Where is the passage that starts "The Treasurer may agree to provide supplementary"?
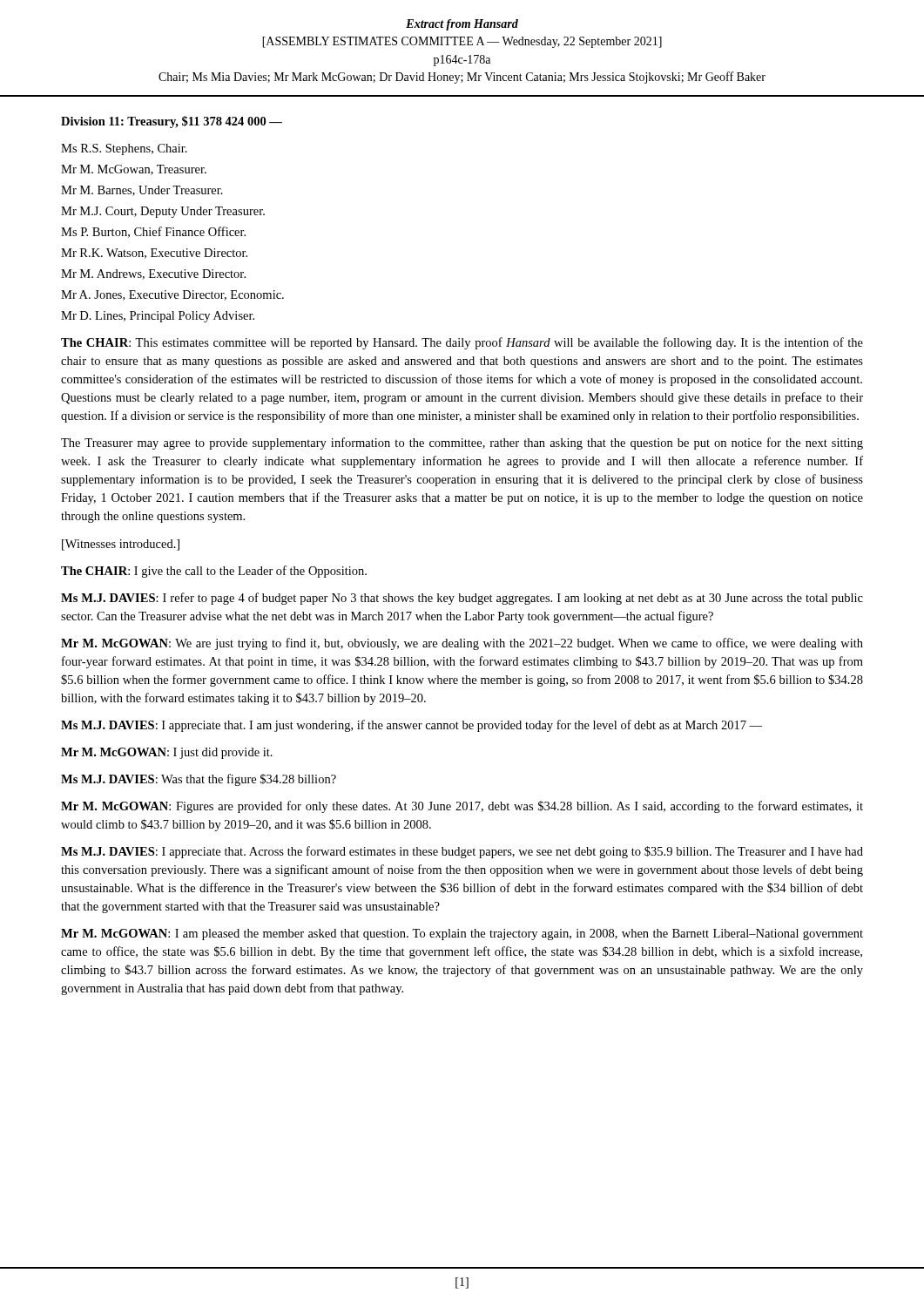924x1307 pixels. pos(462,480)
